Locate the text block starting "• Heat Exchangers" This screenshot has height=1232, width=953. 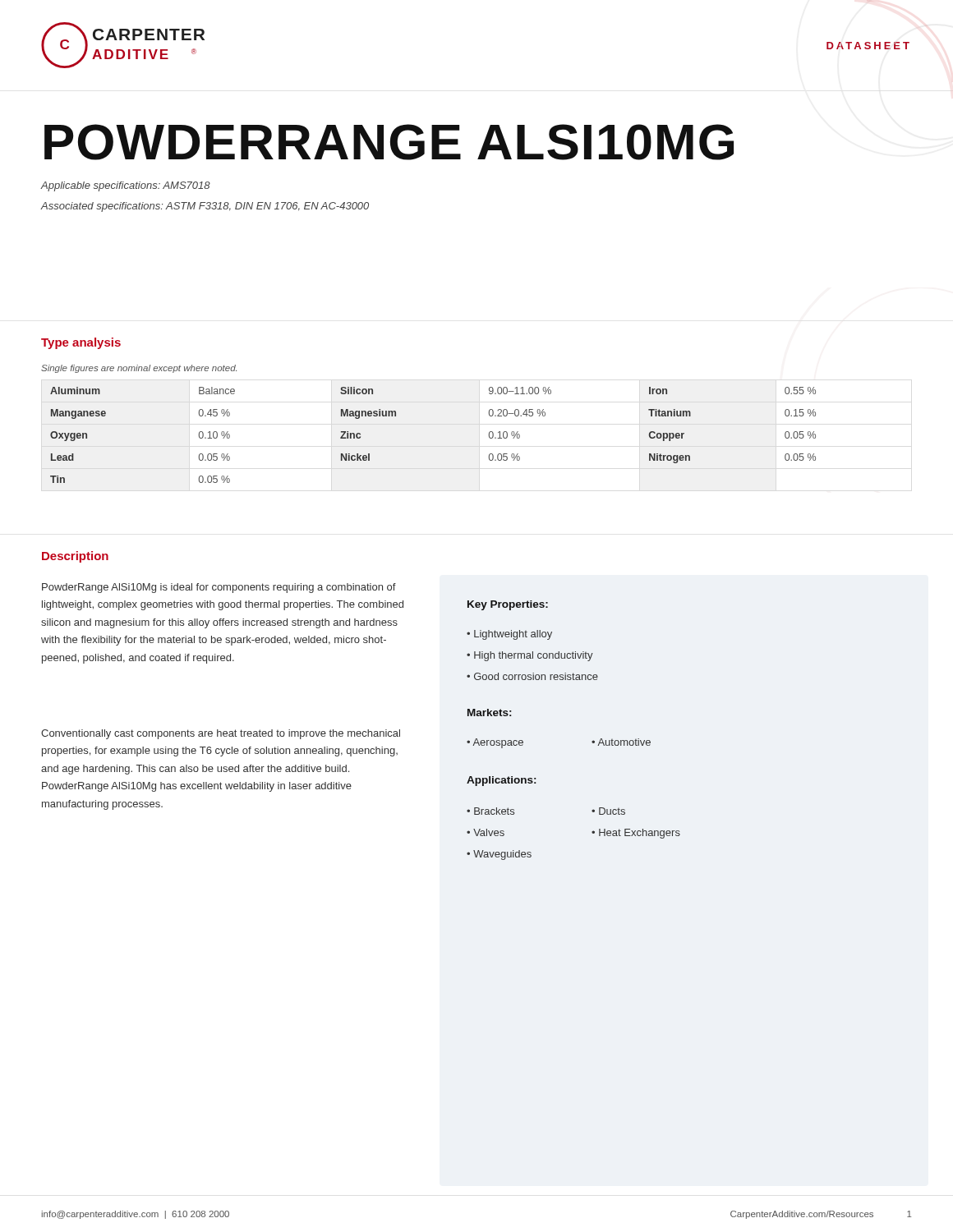point(636,832)
